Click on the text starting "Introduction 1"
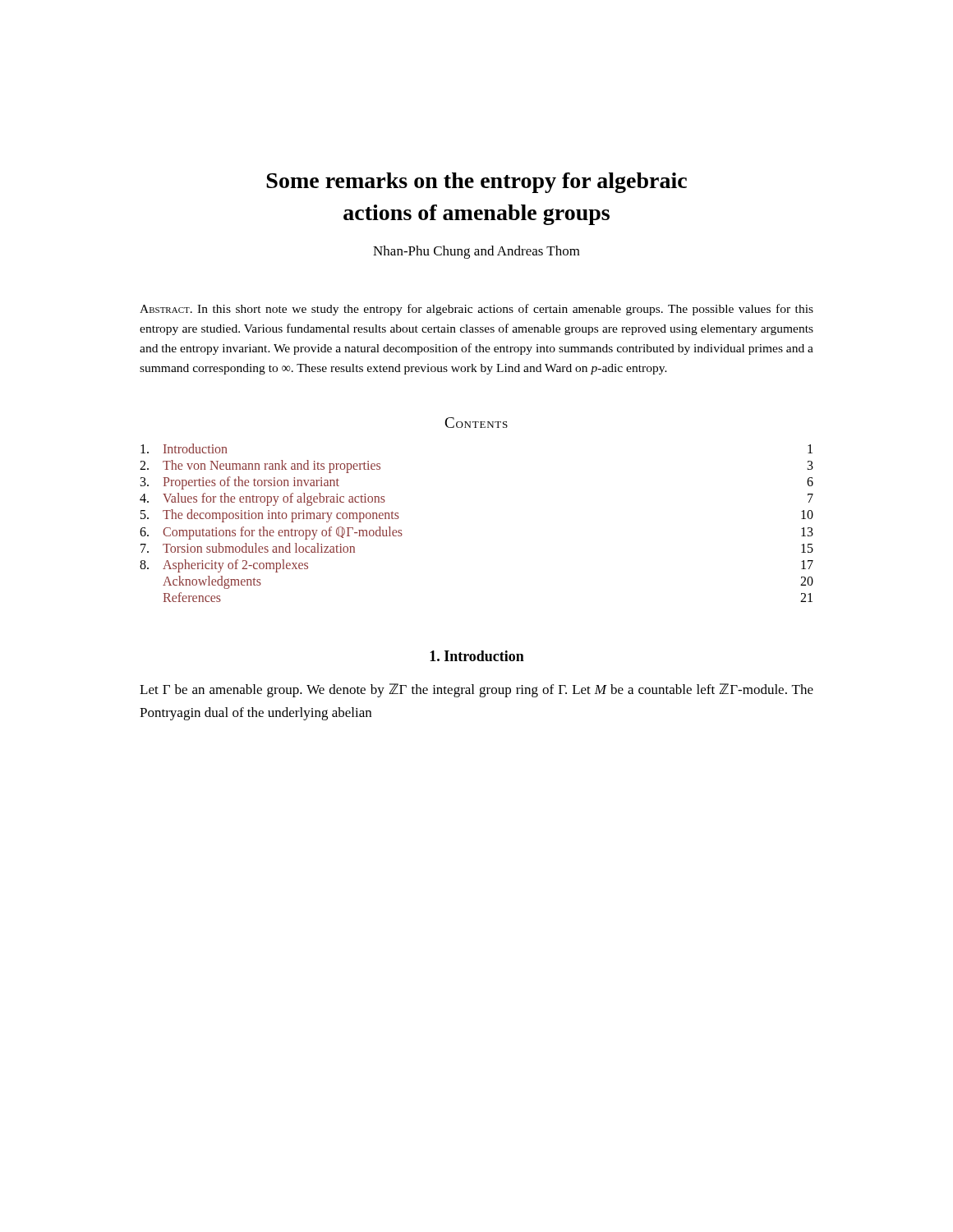 click(197, 448)
